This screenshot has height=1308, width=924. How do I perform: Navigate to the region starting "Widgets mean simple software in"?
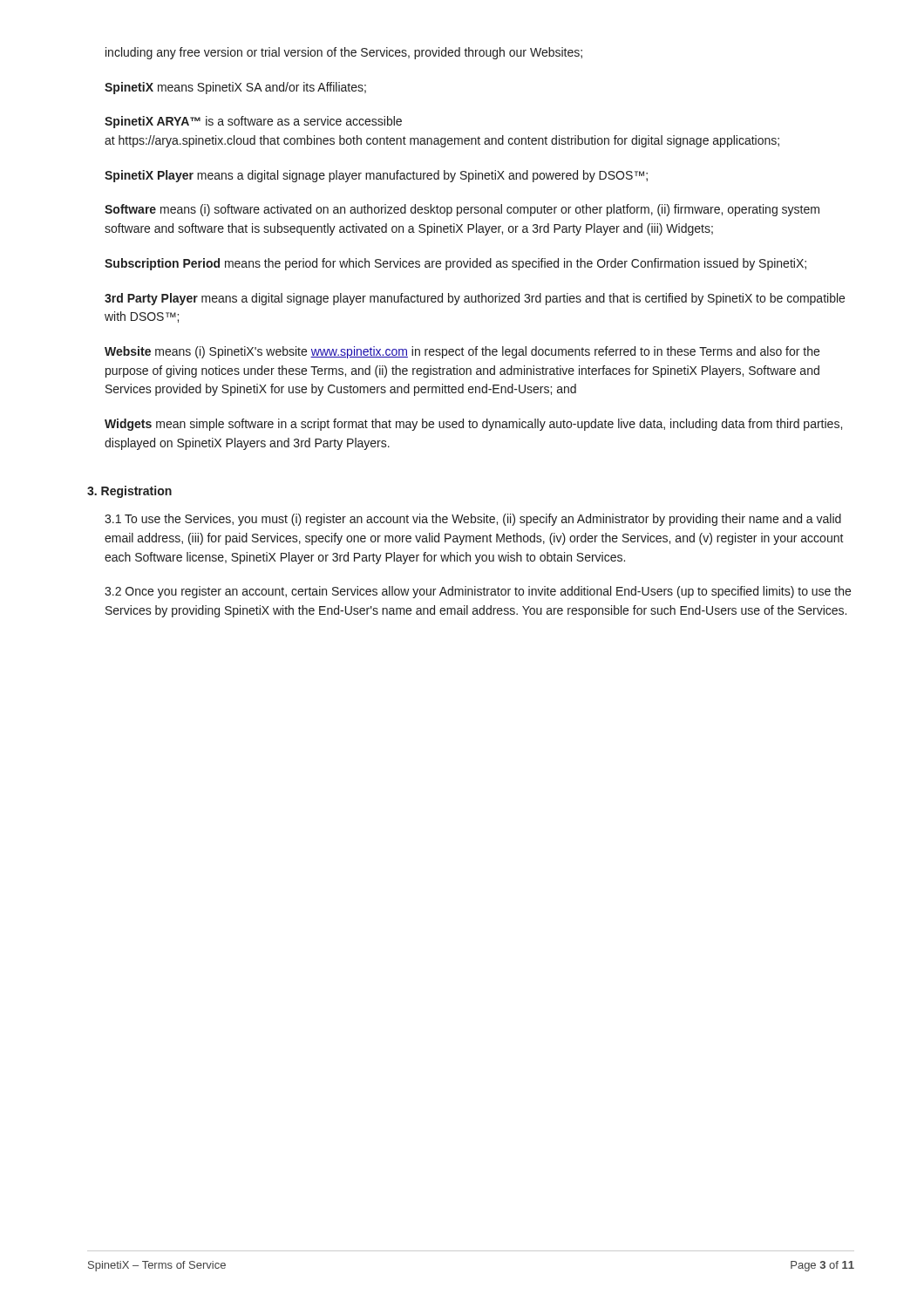tap(474, 433)
